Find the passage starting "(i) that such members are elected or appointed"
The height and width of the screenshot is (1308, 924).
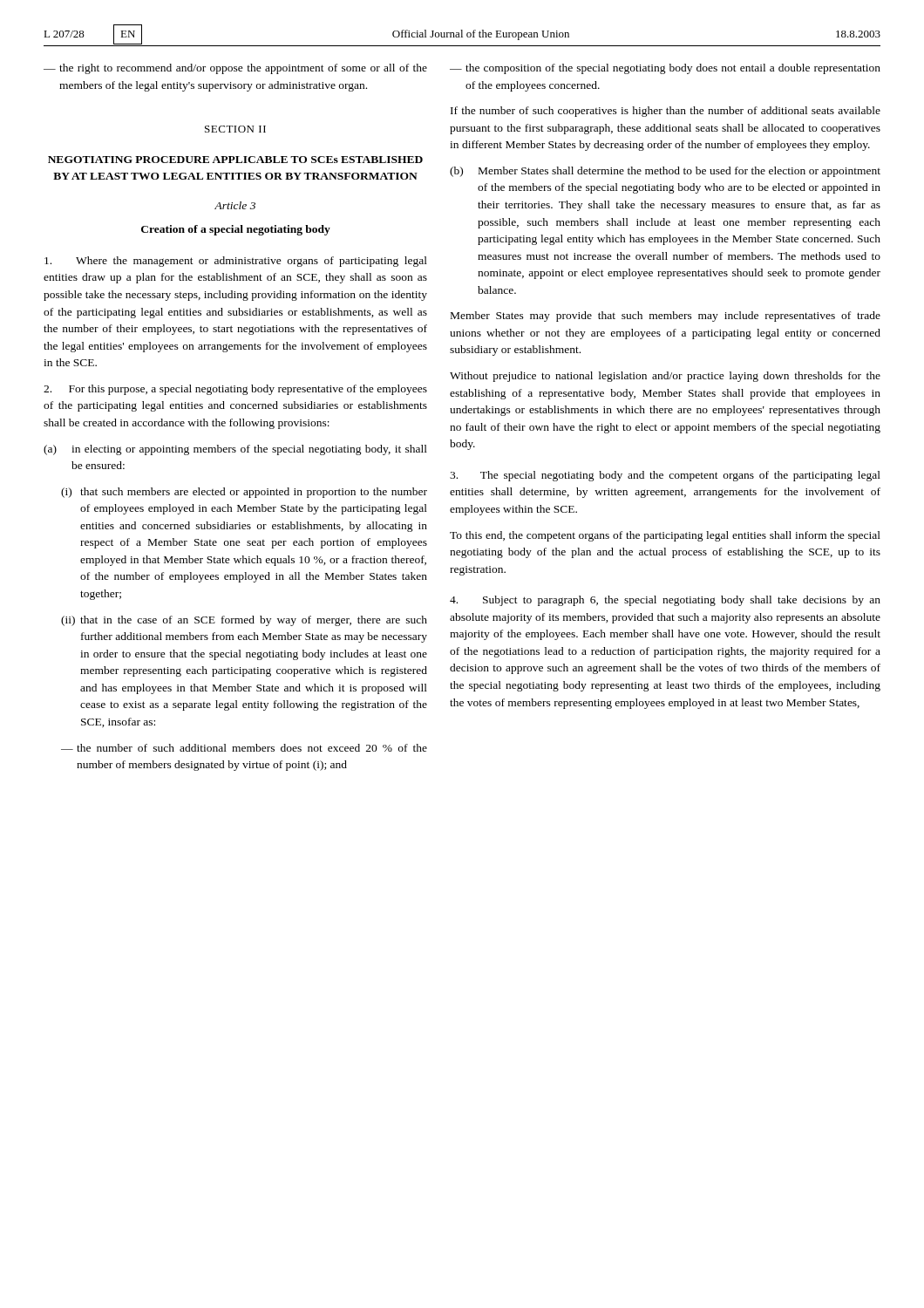tap(244, 542)
